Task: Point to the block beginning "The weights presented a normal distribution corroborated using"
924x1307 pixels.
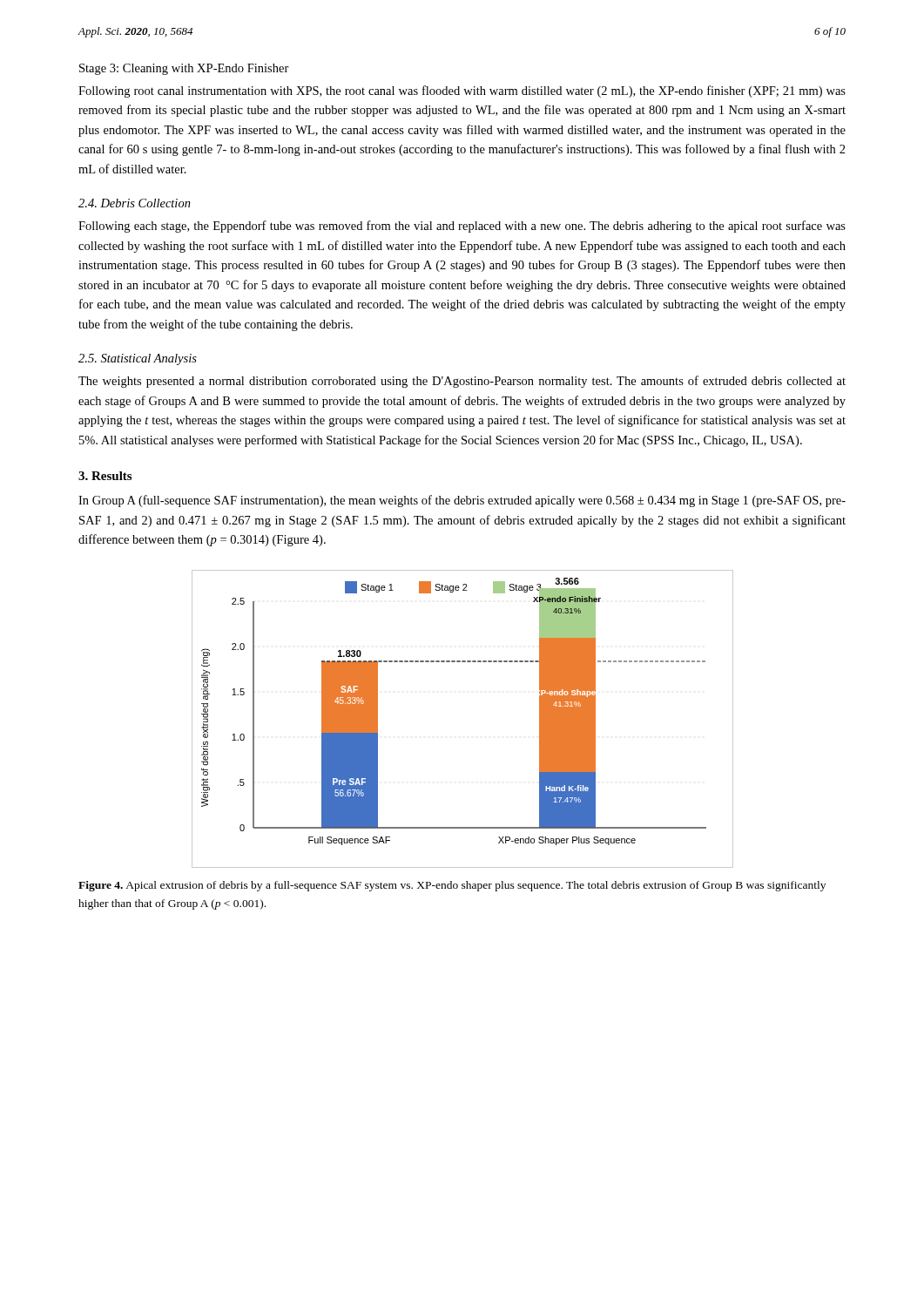Action: pyautogui.click(x=462, y=410)
